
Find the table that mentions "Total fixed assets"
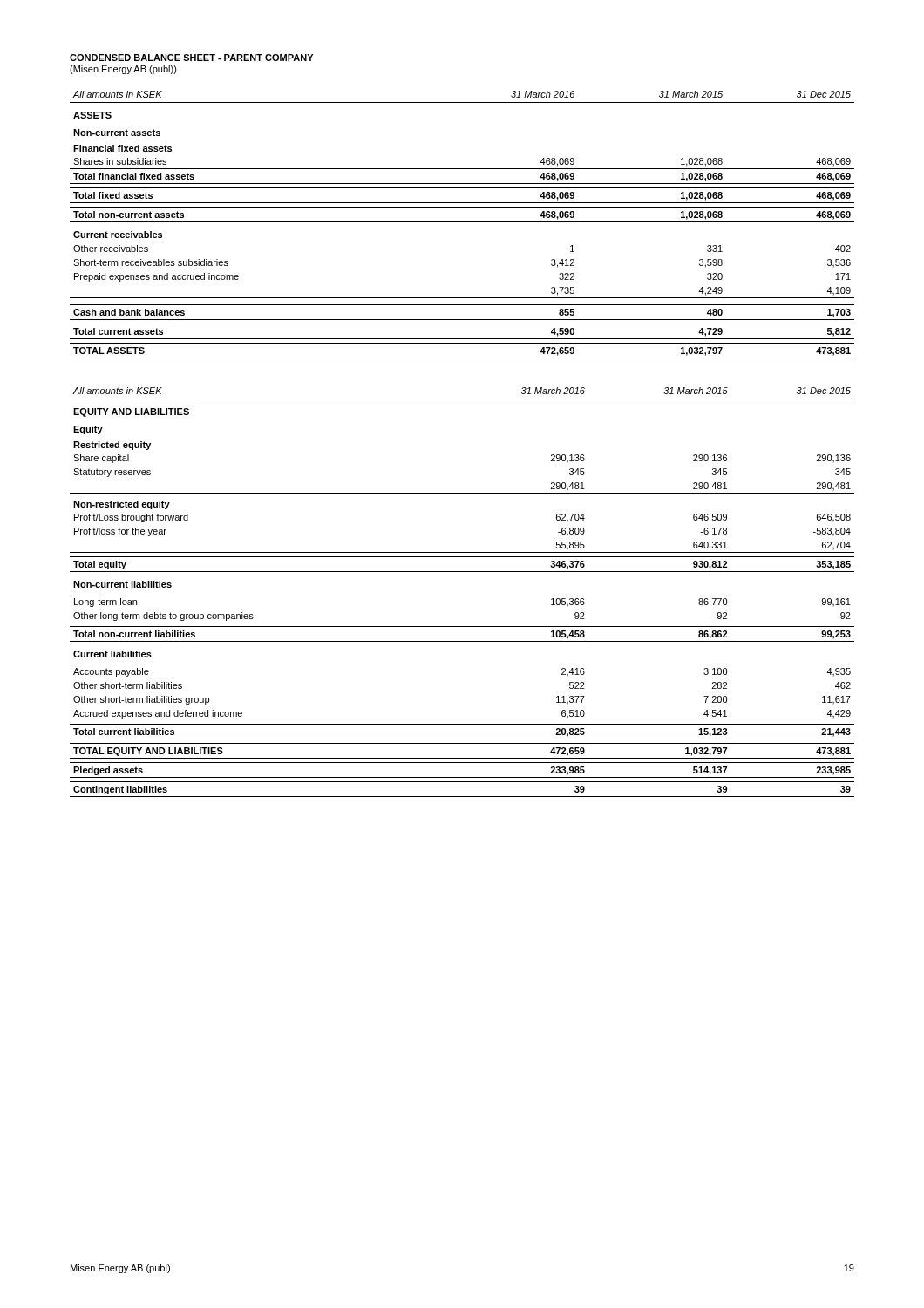462,222
